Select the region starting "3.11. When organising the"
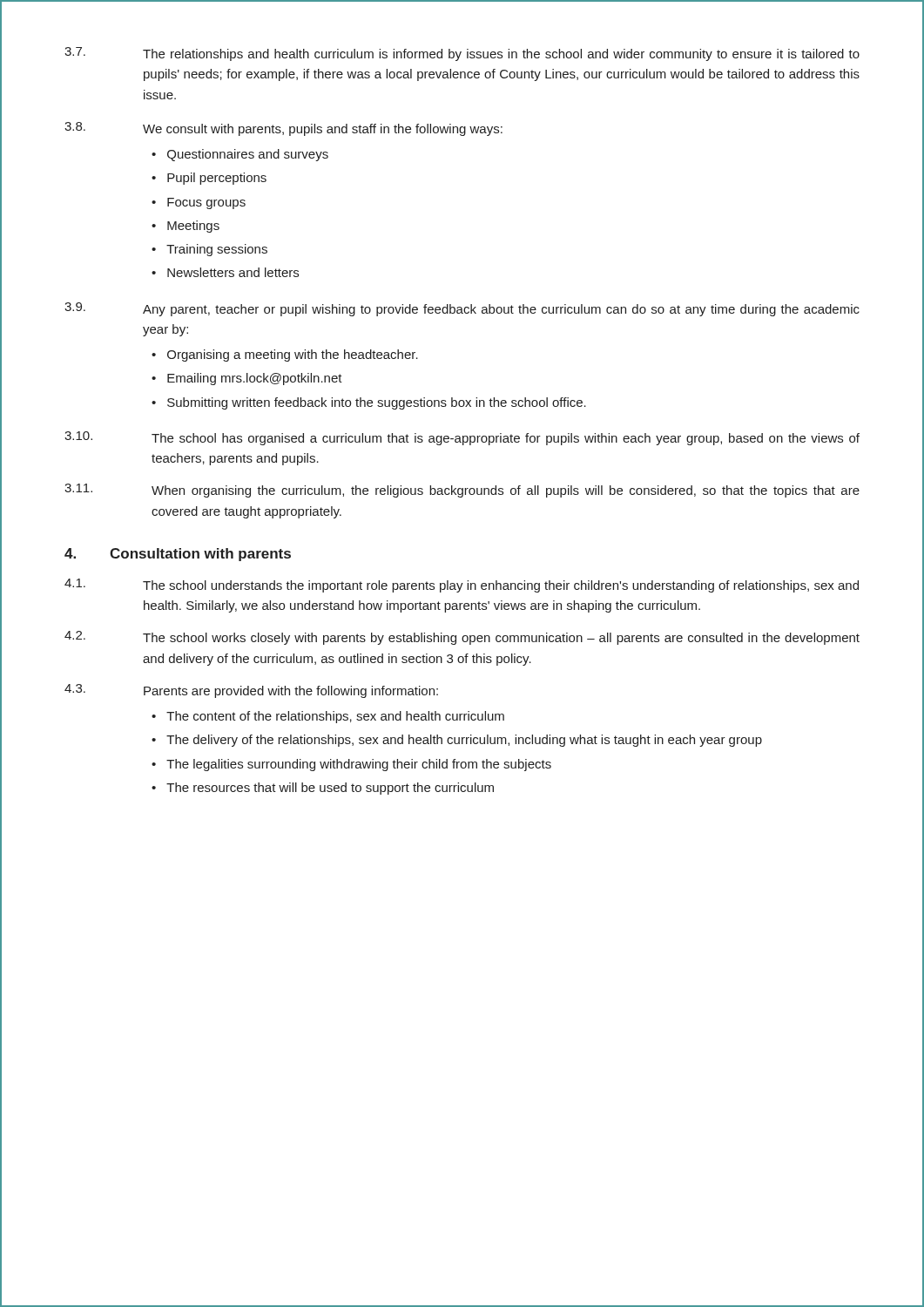This screenshot has width=924, height=1307. (462, 501)
